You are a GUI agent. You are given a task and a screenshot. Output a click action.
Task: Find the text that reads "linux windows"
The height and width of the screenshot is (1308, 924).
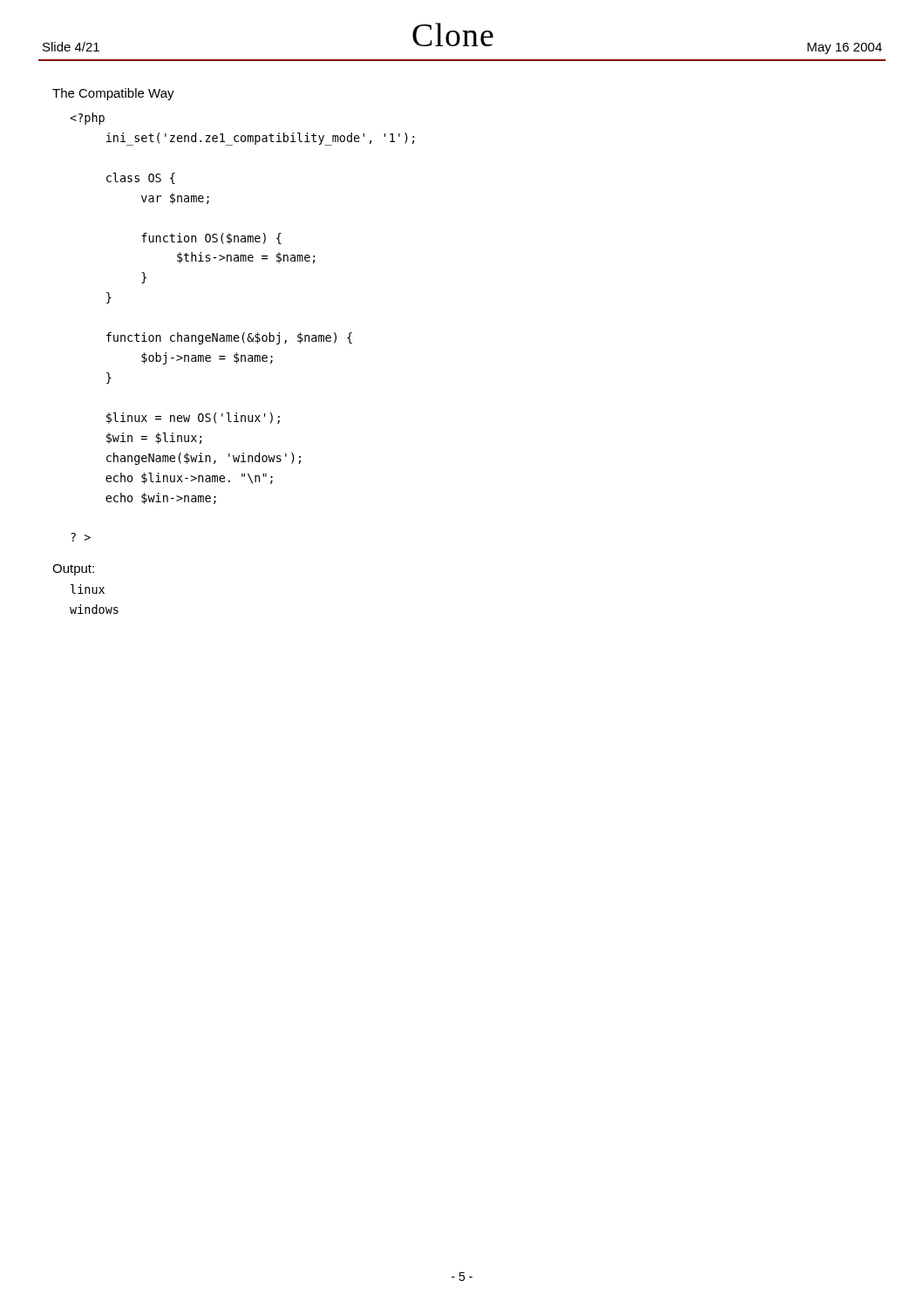point(95,600)
